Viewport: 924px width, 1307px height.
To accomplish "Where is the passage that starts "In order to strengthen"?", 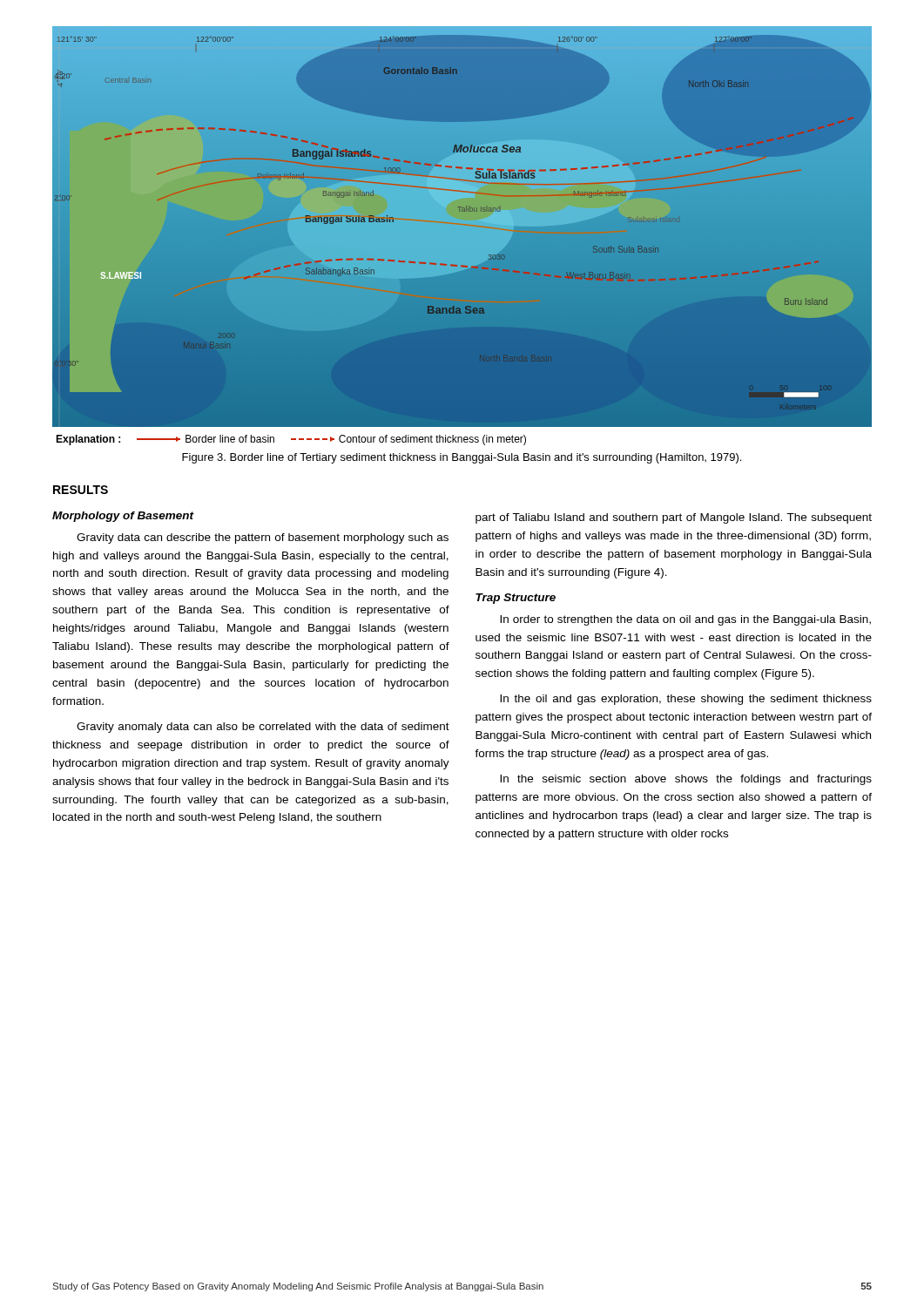I will [x=673, y=646].
